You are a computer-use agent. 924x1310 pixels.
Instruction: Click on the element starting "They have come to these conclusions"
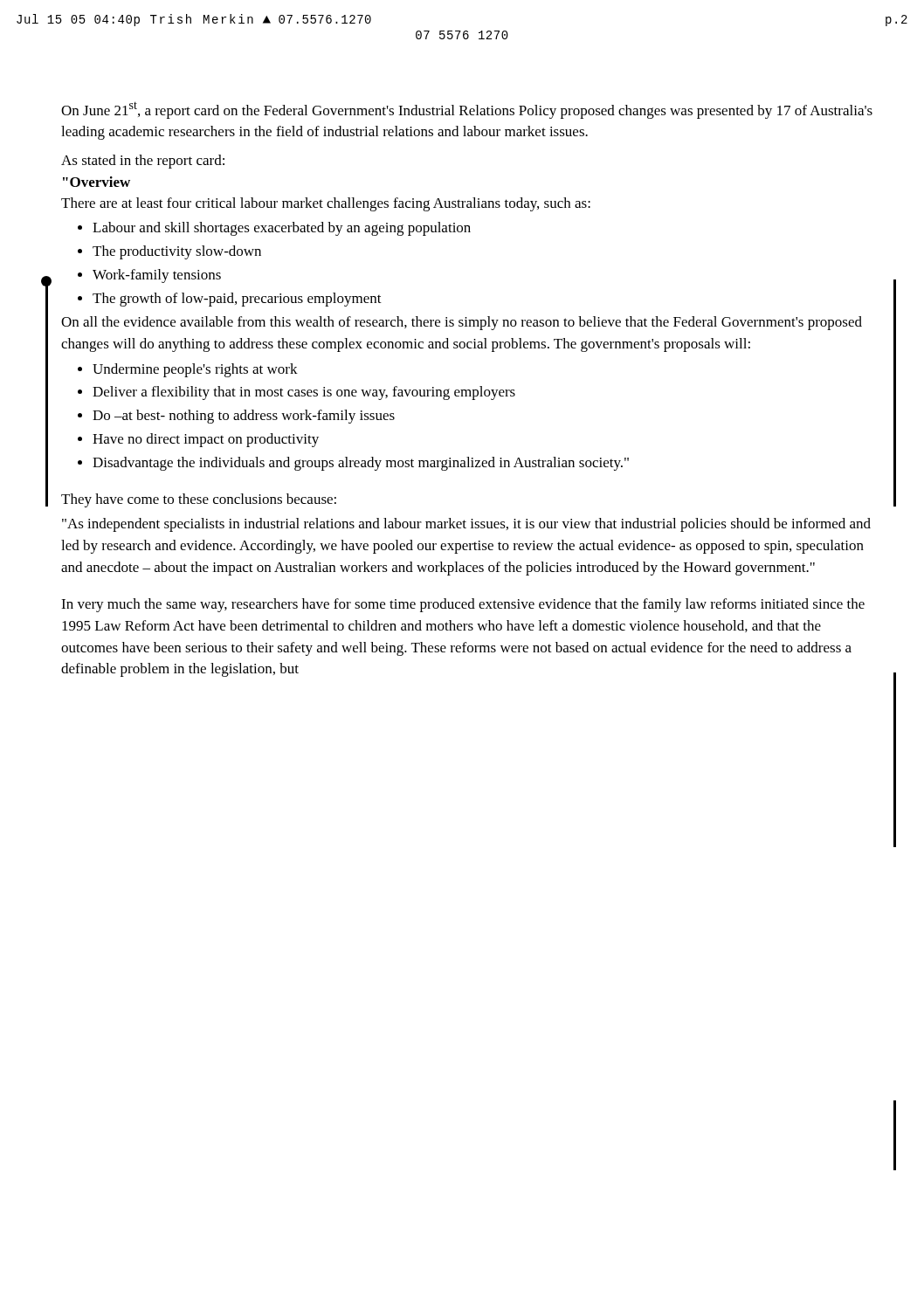coord(199,499)
